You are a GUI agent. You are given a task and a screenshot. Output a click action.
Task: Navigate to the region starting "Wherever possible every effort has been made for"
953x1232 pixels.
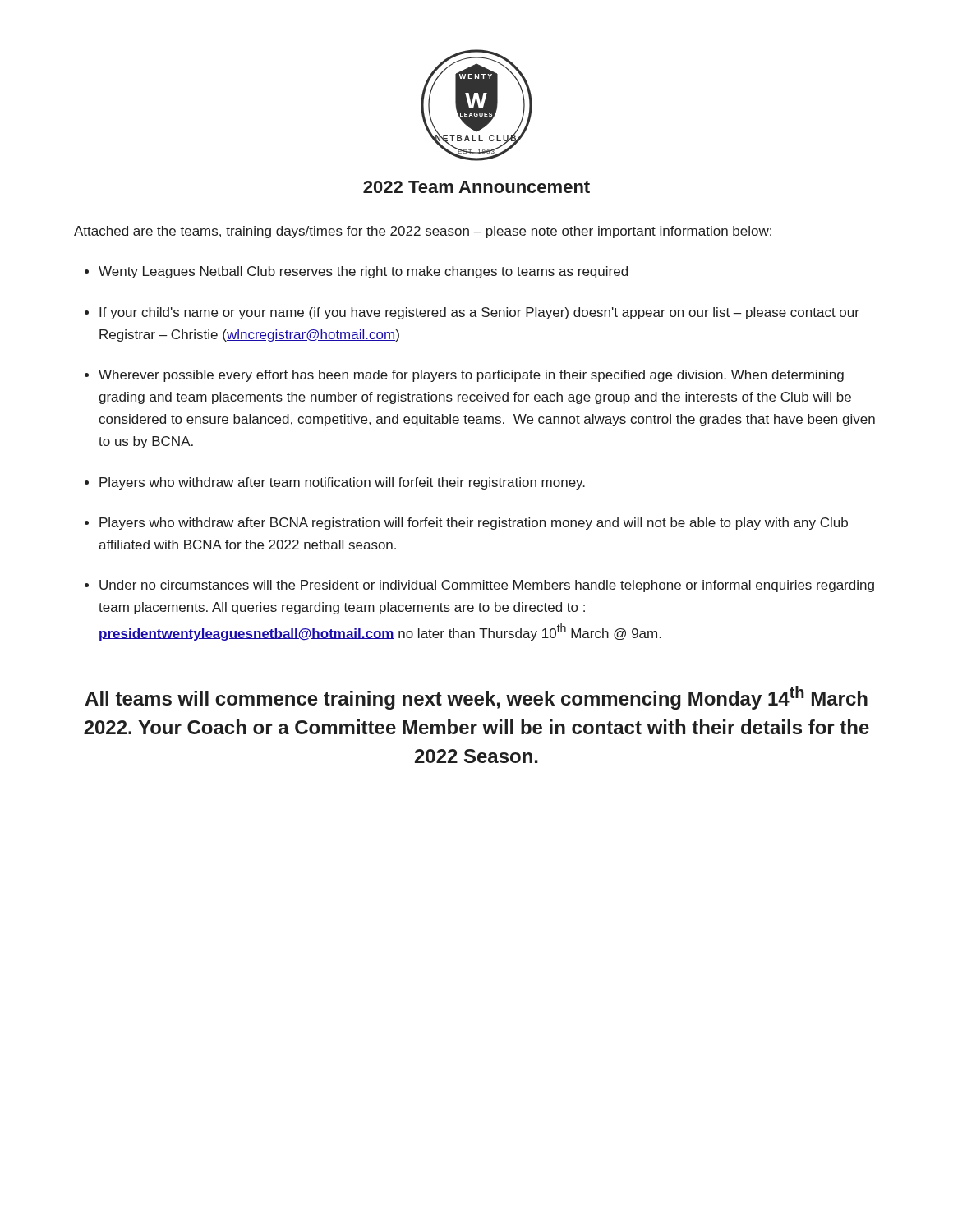coord(487,408)
